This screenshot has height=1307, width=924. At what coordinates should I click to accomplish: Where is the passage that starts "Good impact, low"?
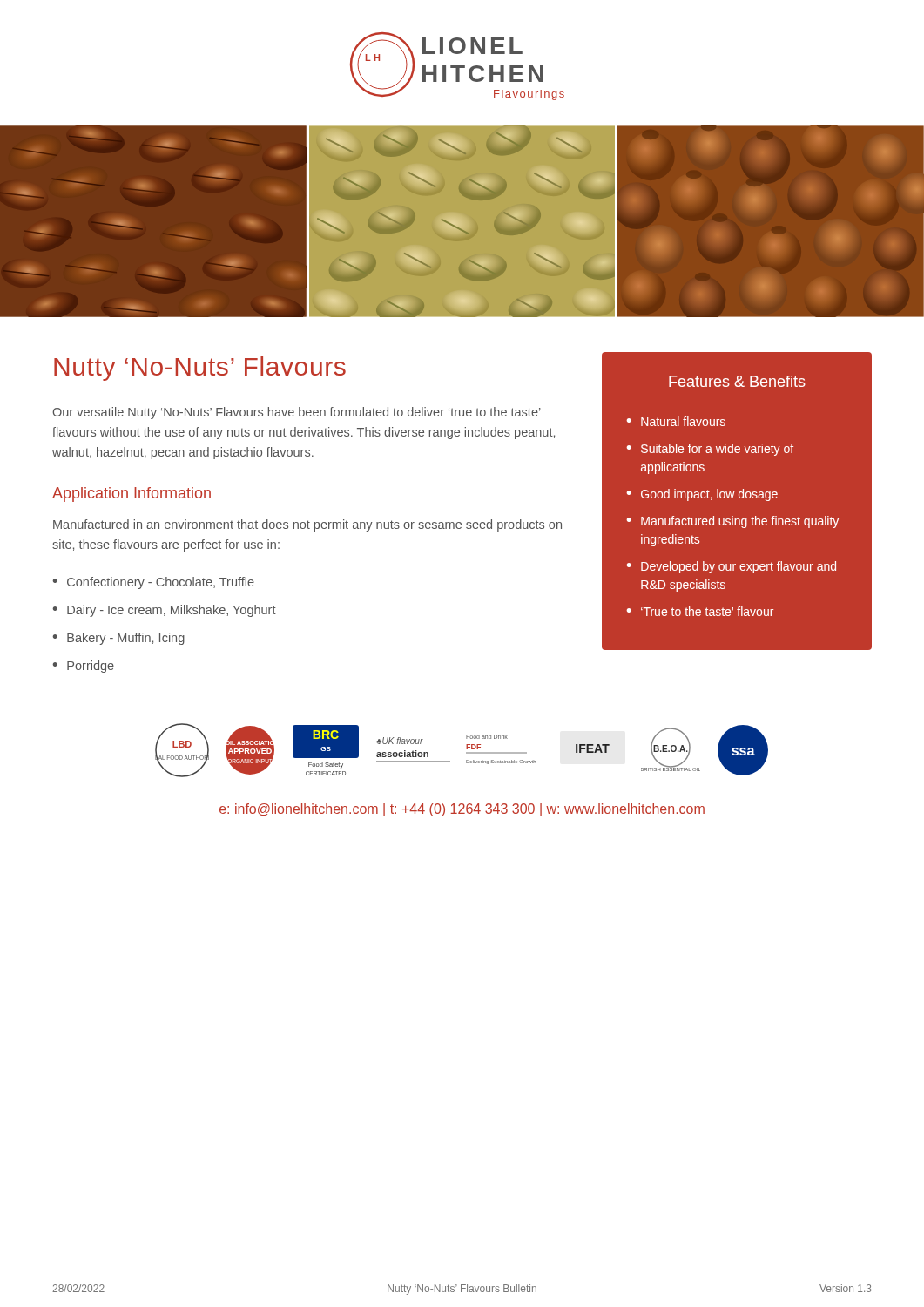click(737, 495)
